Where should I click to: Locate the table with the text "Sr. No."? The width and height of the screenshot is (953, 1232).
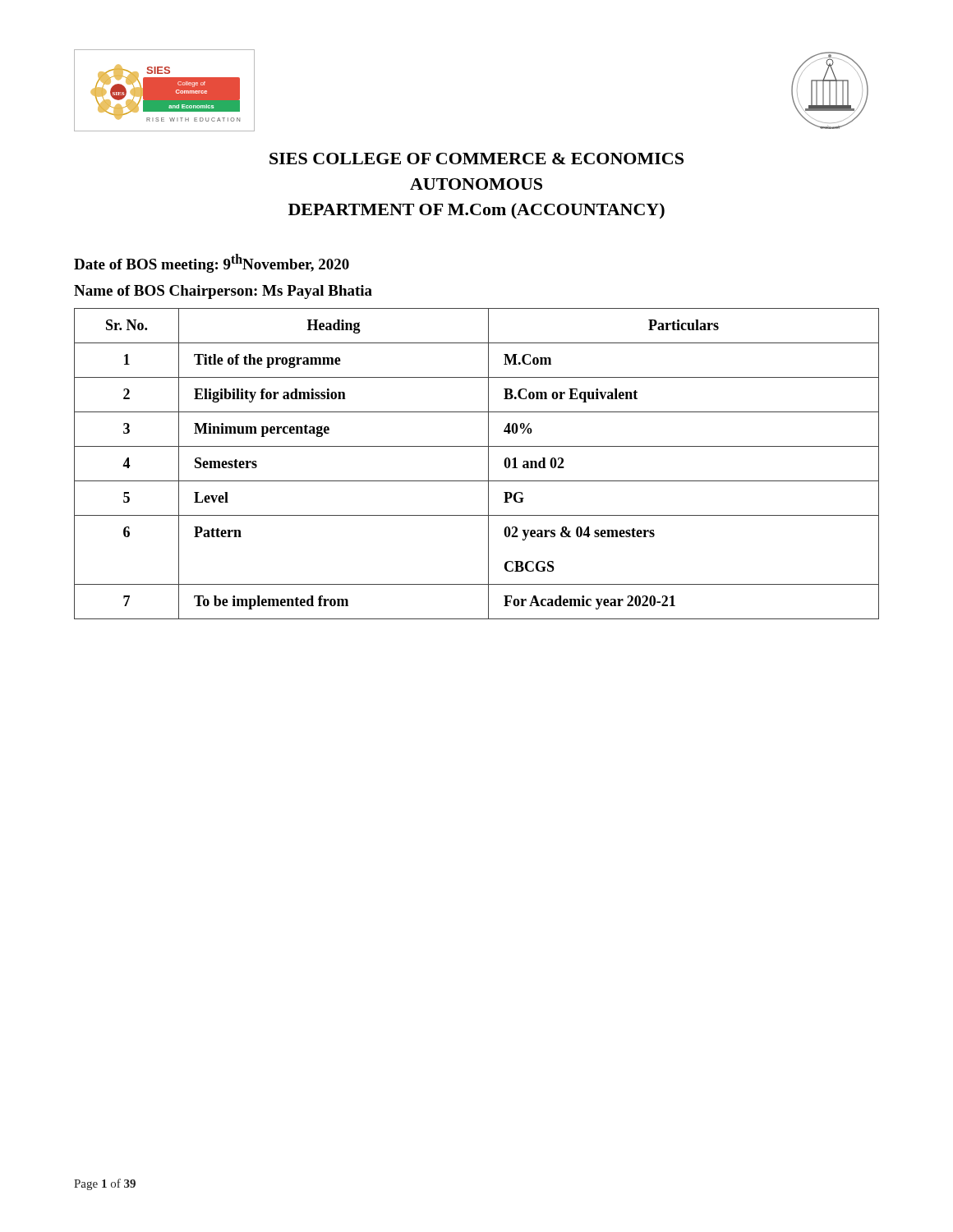pyautogui.click(x=476, y=463)
